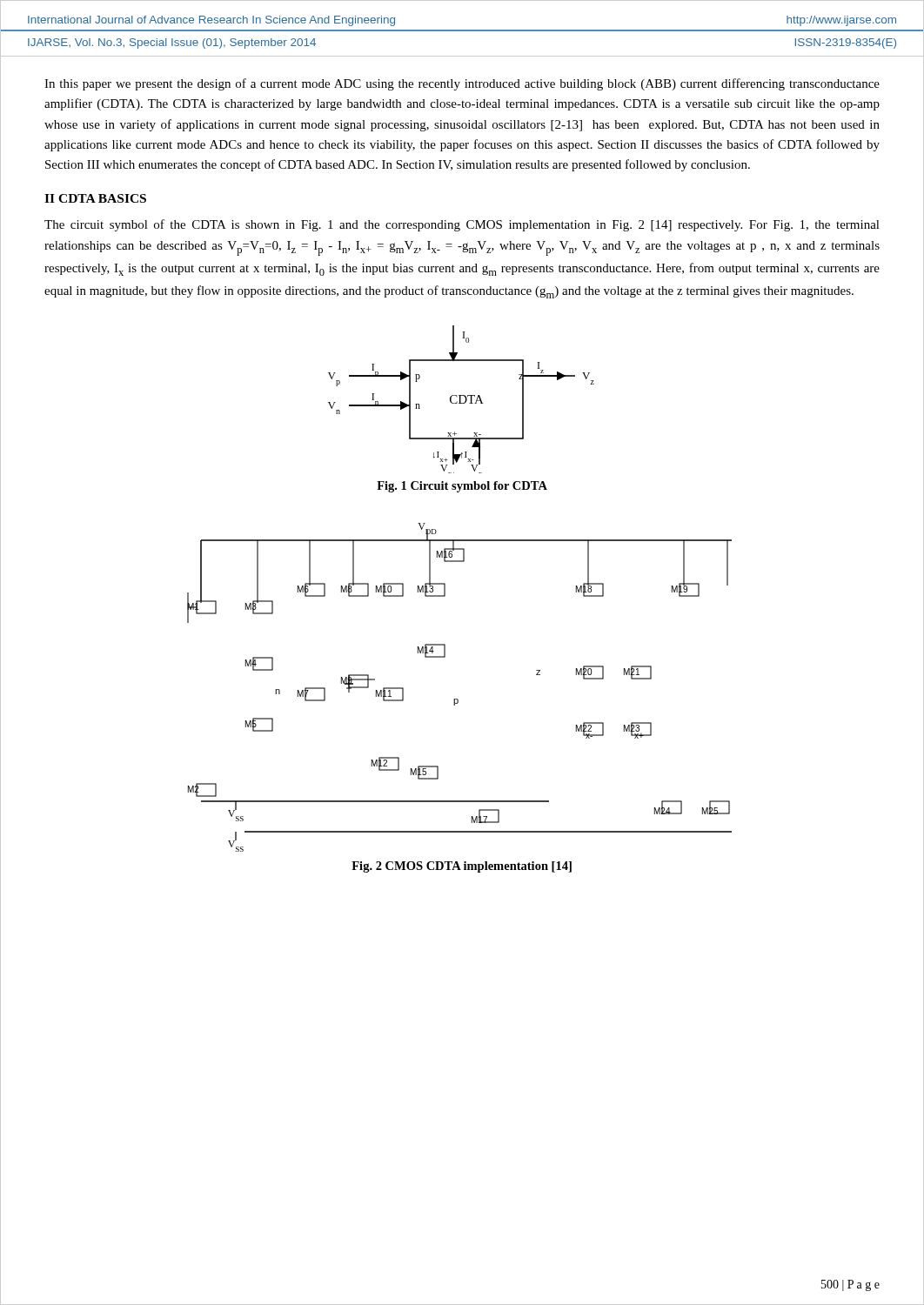Image resolution: width=924 pixels, height=1305 pixels.
Task: Locate the text block starting "In this paper we present the design"
Action: [462, 124]
